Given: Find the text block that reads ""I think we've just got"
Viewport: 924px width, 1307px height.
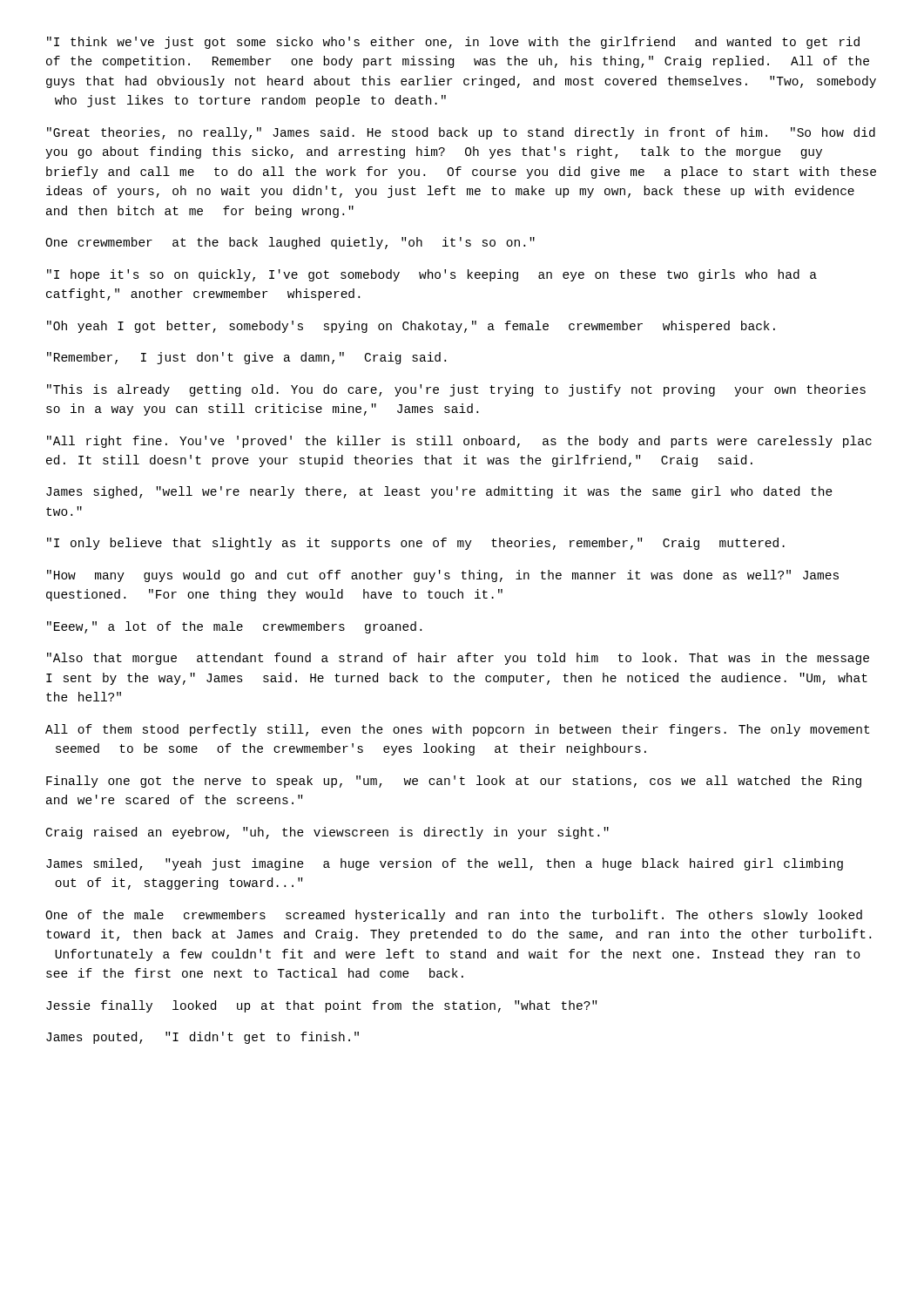Looking at the screenshot, I should (461, 72).
